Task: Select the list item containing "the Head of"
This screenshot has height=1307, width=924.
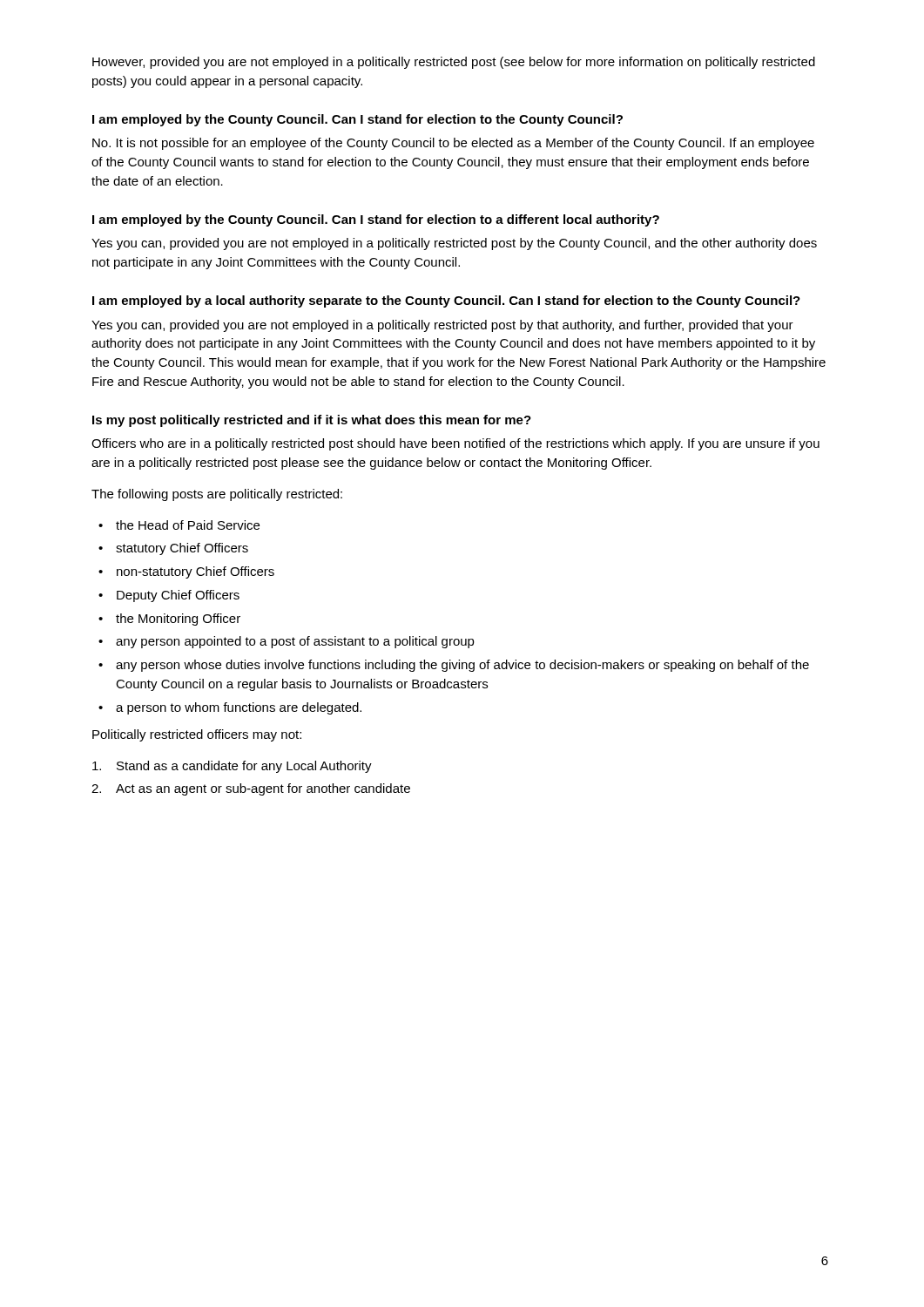Action: (188, 525)
